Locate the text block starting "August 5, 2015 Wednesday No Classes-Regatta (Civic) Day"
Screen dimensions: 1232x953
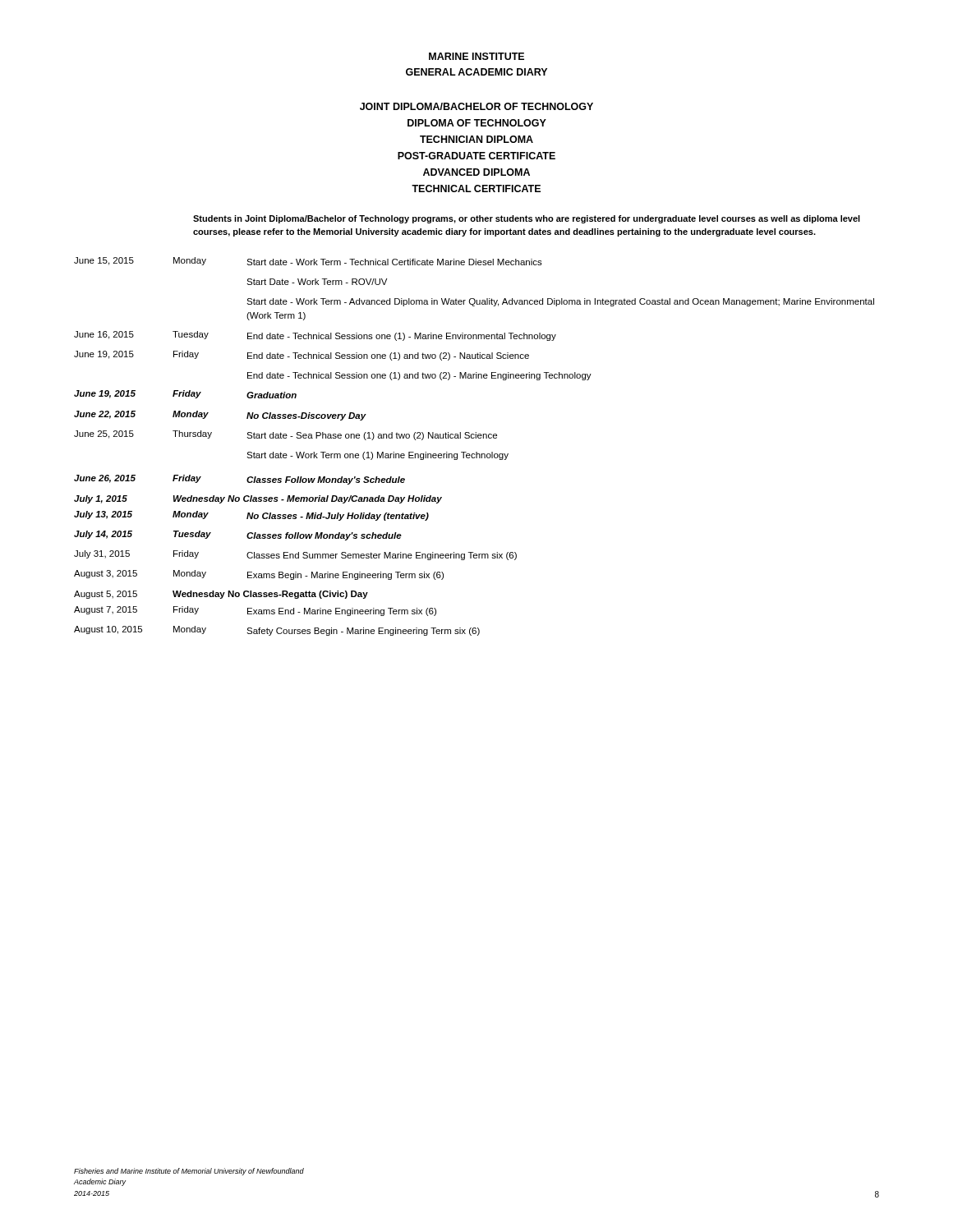click(x=221, y=595)
